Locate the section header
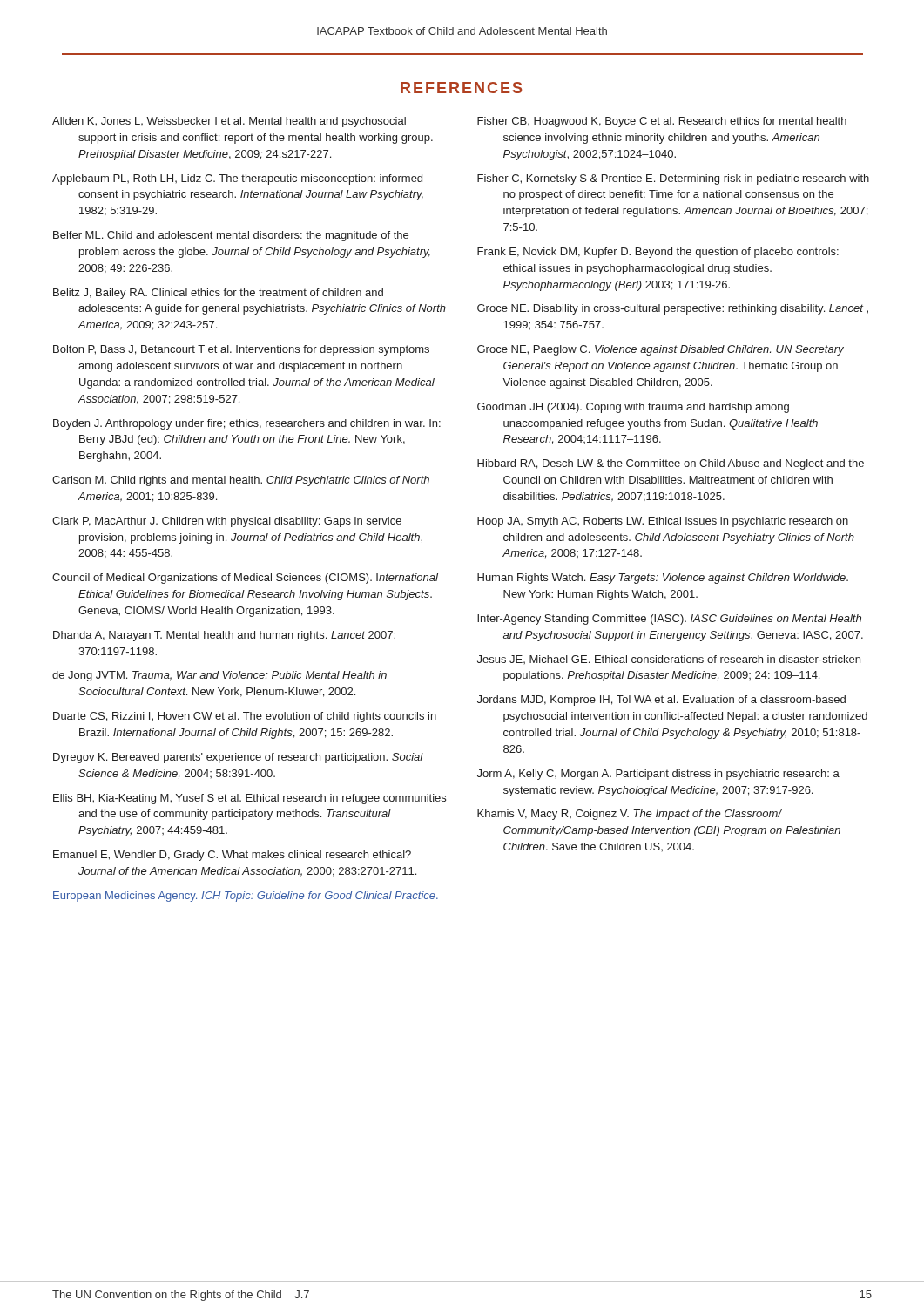Image resolution: width=924 pixels, height=1307 pixels. click(462, 88)
